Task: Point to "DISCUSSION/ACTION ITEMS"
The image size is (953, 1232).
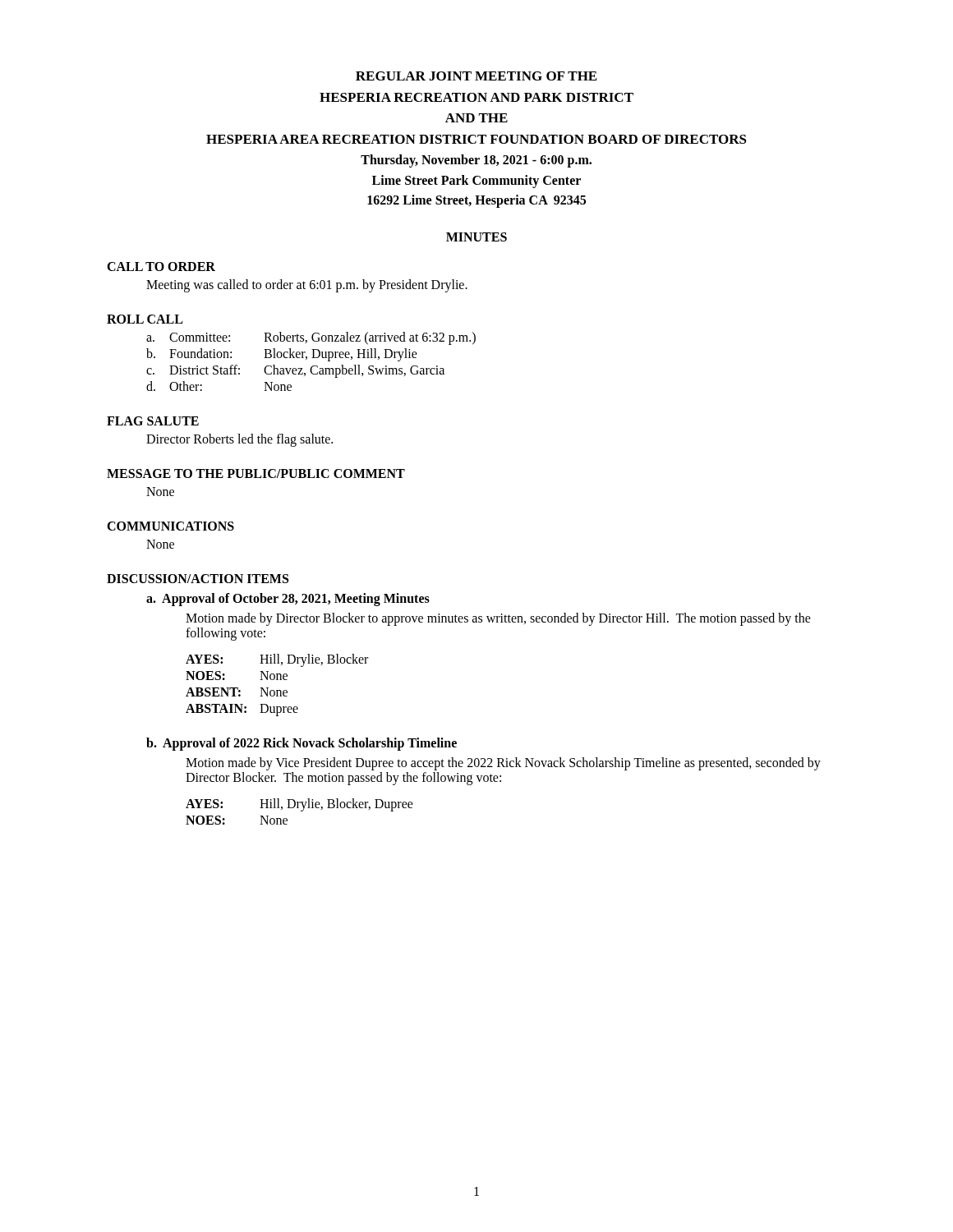Action: point(198,578)
